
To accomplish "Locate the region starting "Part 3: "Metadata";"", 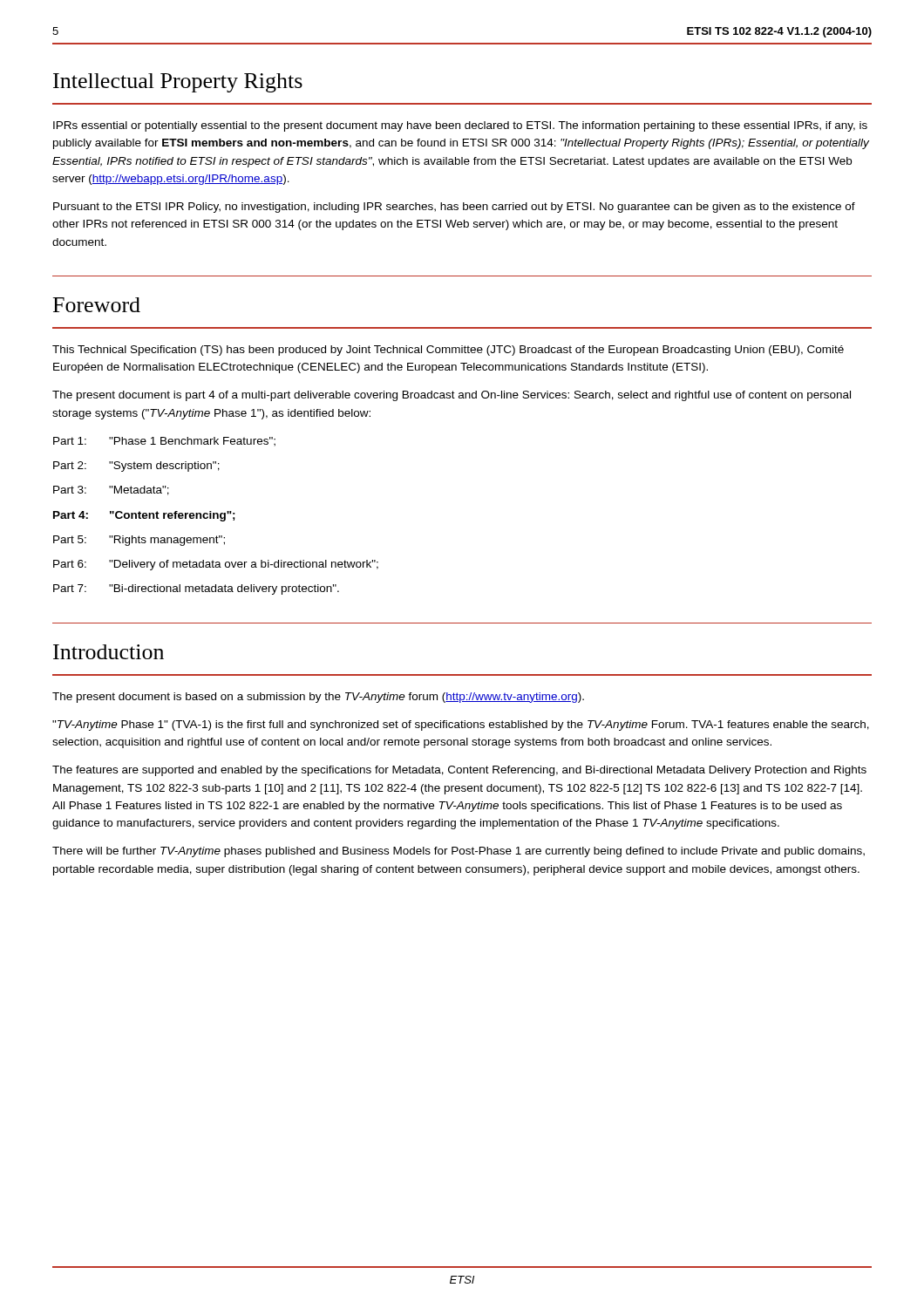I will tap(111, 490).
